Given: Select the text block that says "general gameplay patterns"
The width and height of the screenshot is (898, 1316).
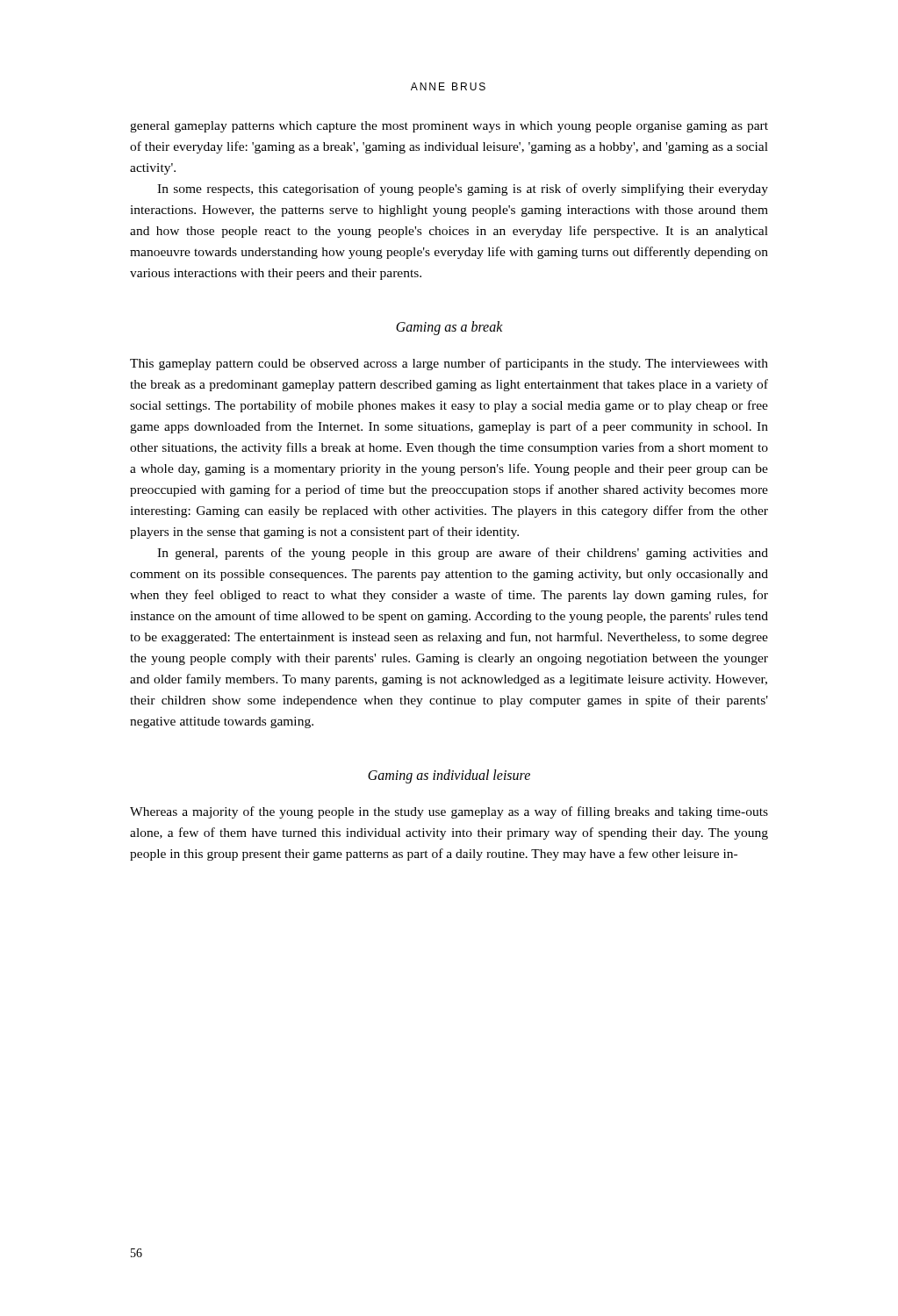Looking at the screenshot, I should (449, 199).
